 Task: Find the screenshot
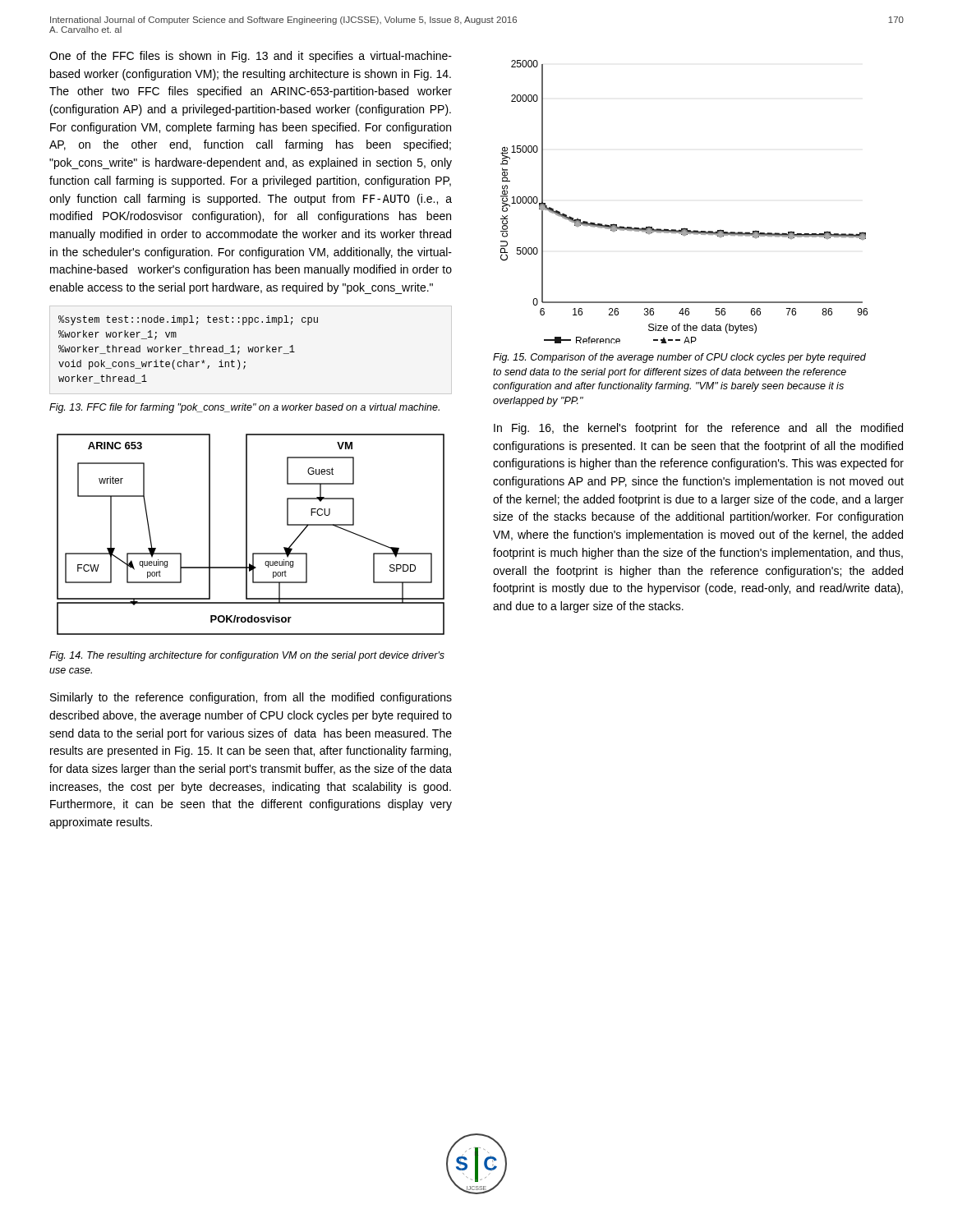coord(251,350)
